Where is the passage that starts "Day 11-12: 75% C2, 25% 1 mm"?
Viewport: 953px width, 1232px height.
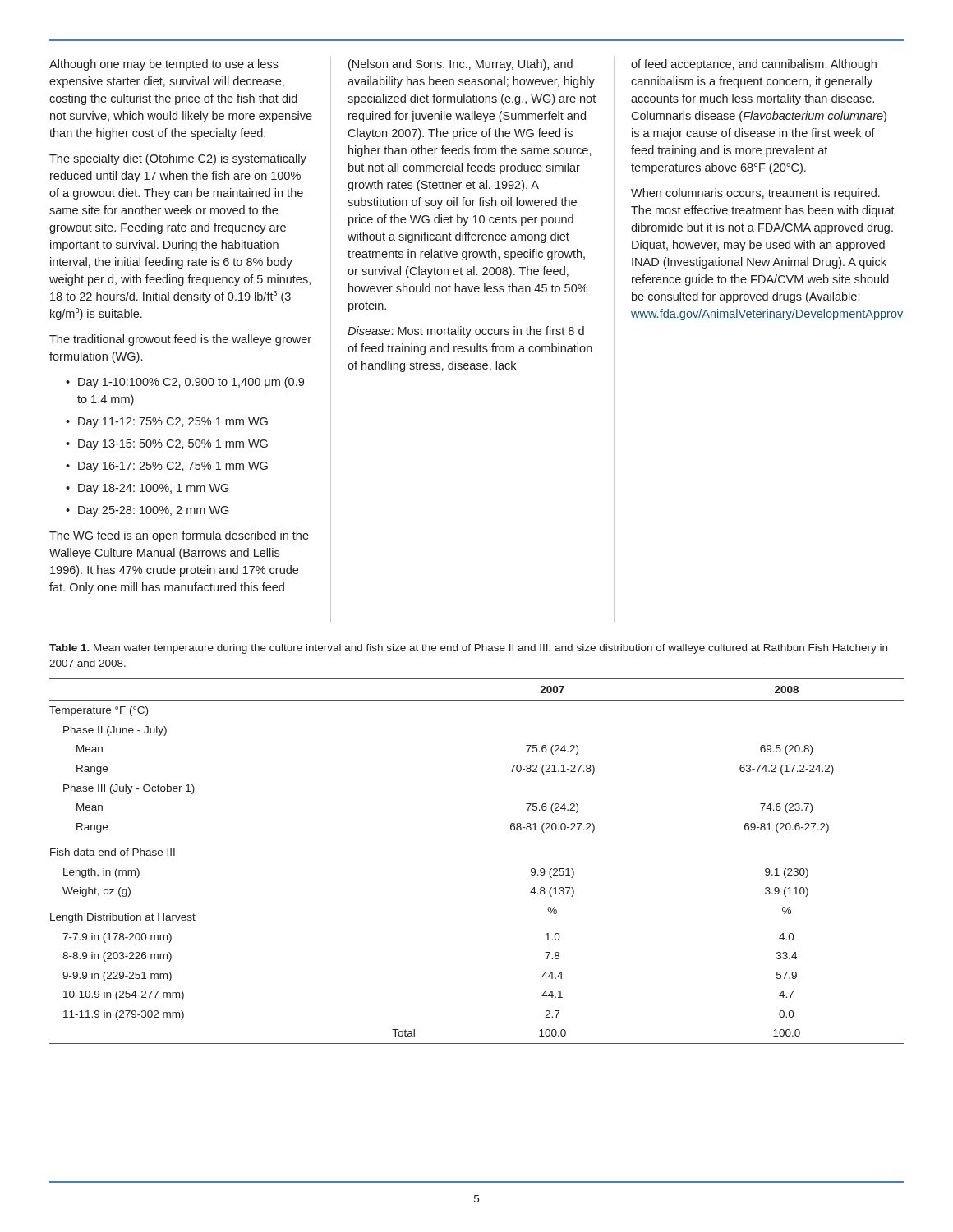(x=173, y=422)
